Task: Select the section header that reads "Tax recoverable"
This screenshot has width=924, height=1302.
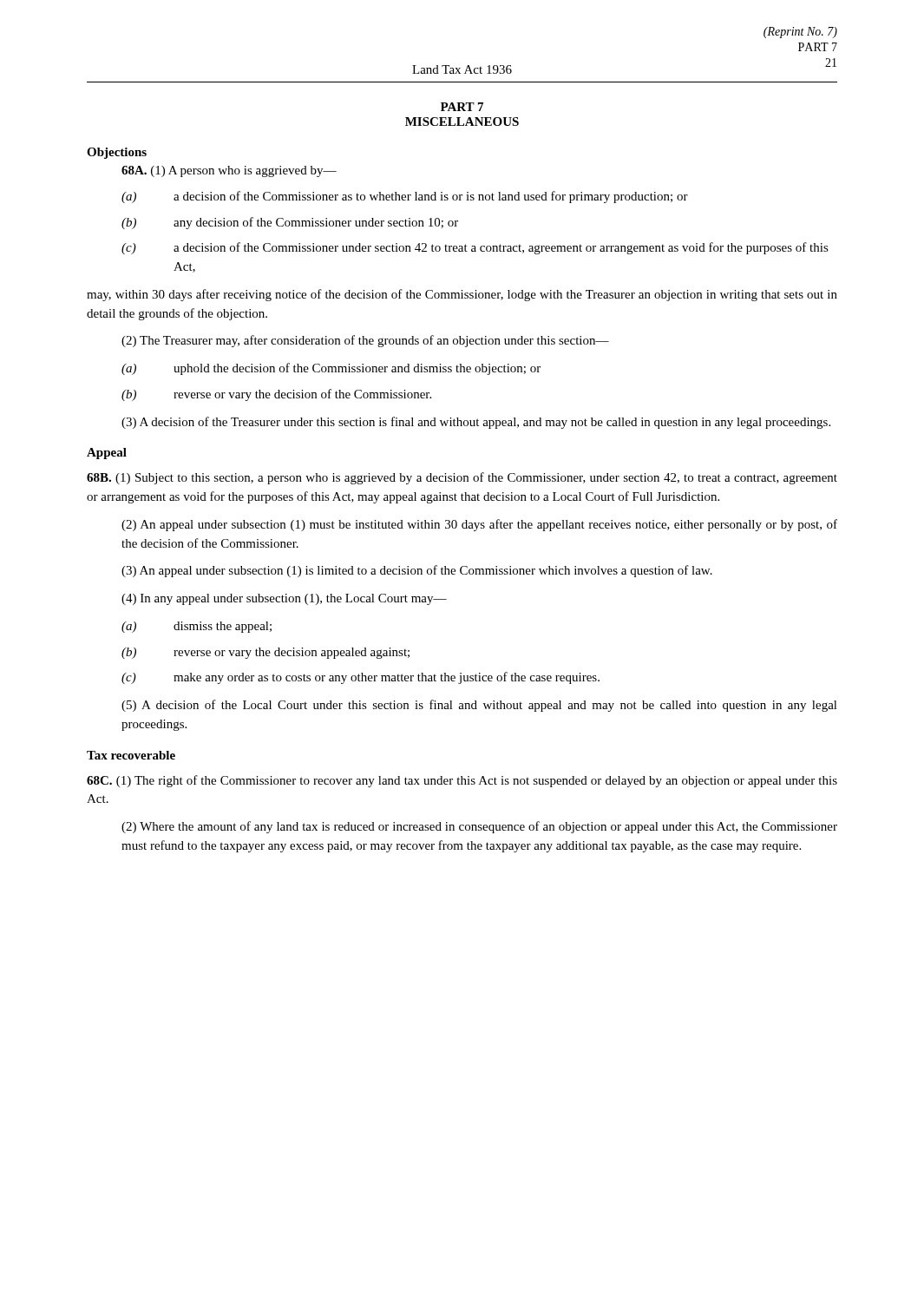Action: 131,755
